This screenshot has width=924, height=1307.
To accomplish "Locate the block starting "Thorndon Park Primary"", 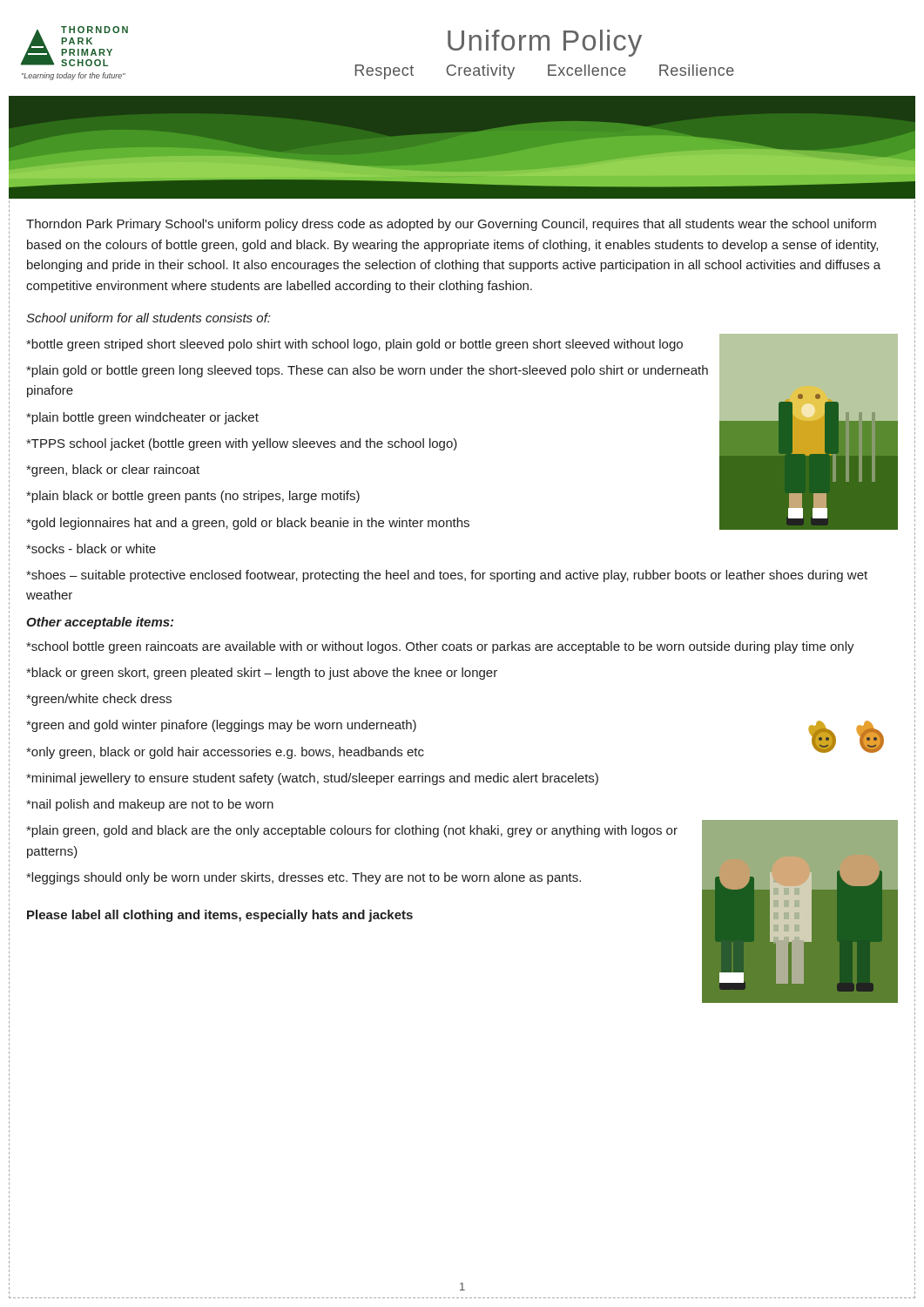I will [453, 254].
